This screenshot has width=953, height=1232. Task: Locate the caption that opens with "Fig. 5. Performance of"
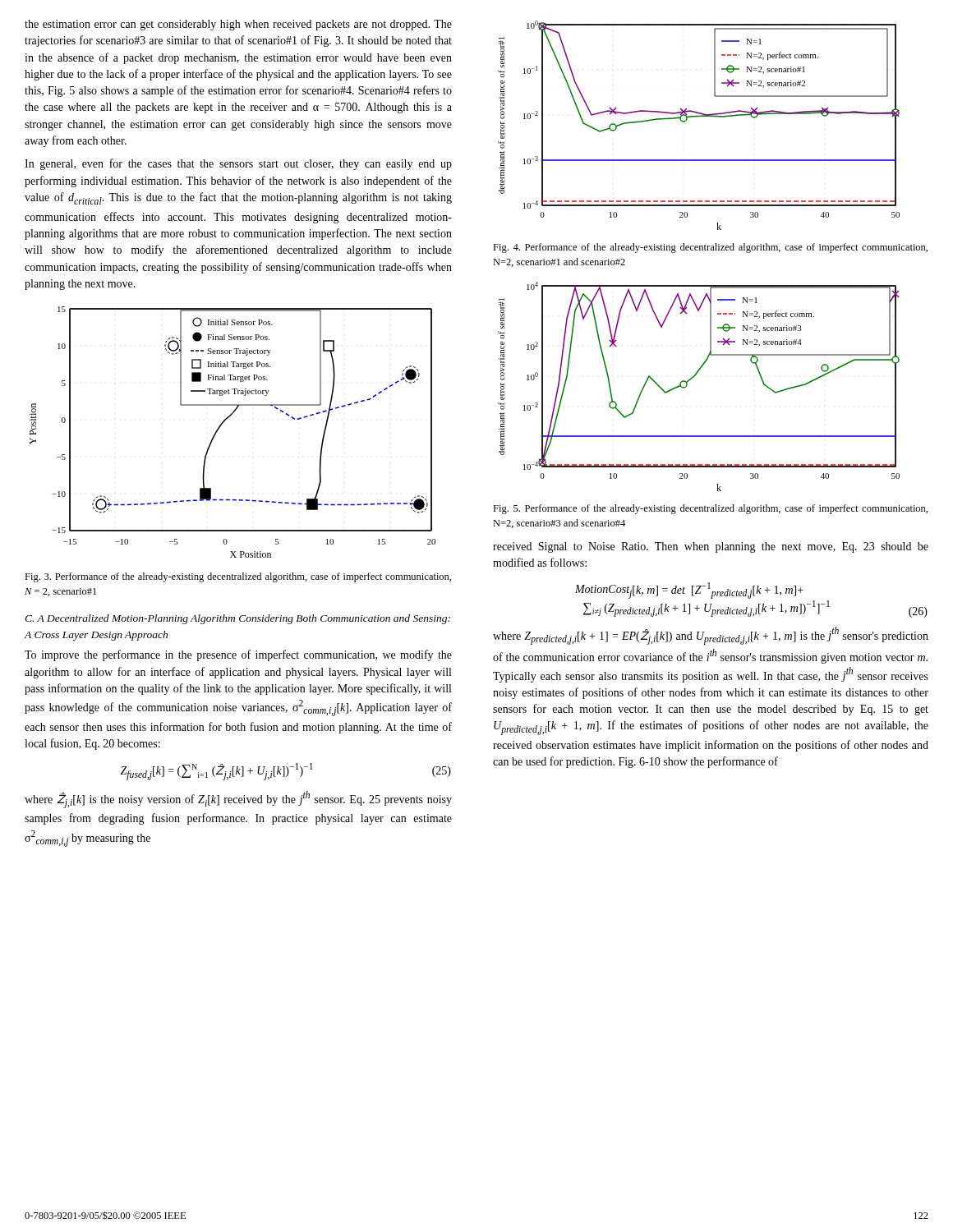(x=711, y=516)
